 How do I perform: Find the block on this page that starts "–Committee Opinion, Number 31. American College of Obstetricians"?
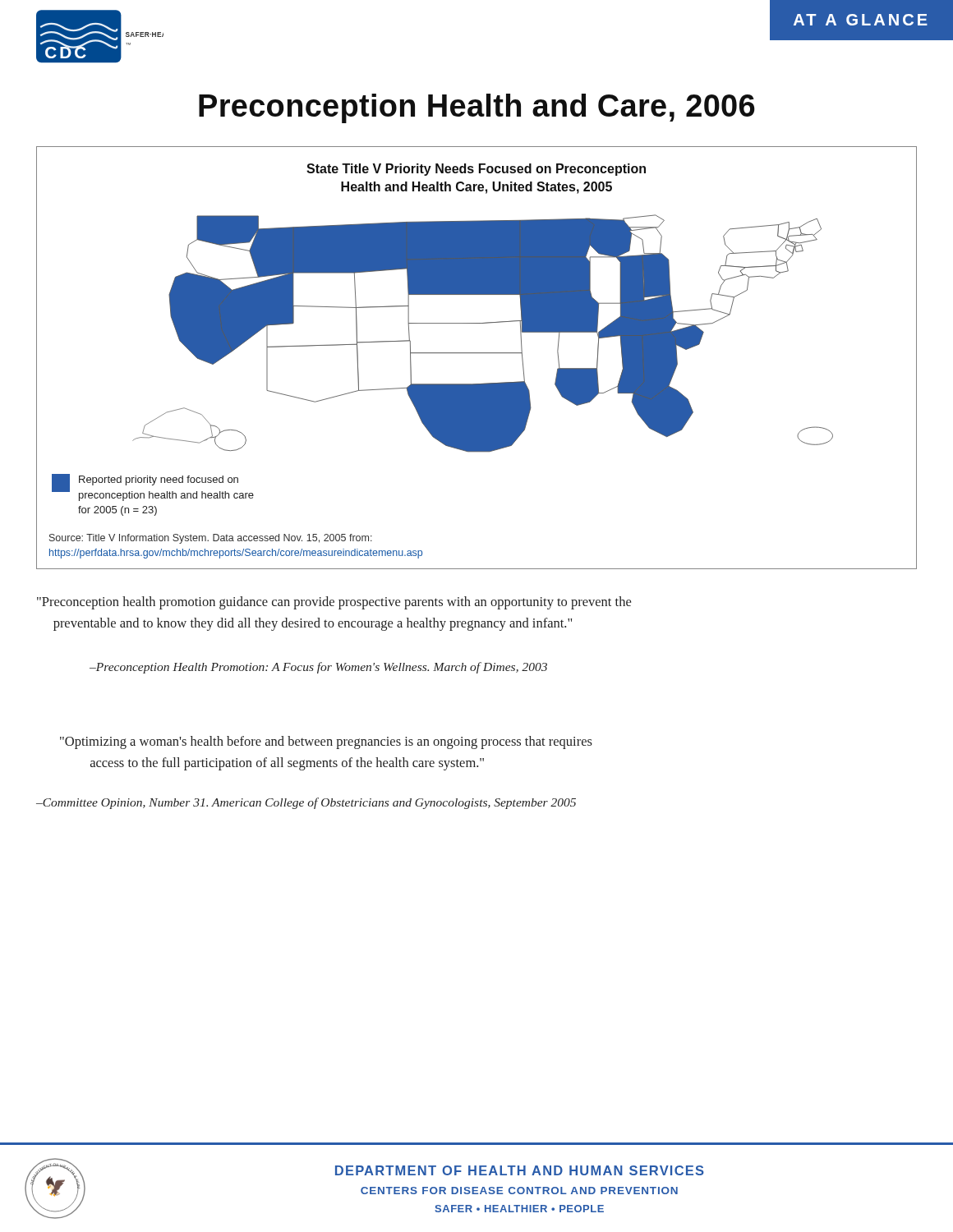pyautogui.click(x=306, y=802)
